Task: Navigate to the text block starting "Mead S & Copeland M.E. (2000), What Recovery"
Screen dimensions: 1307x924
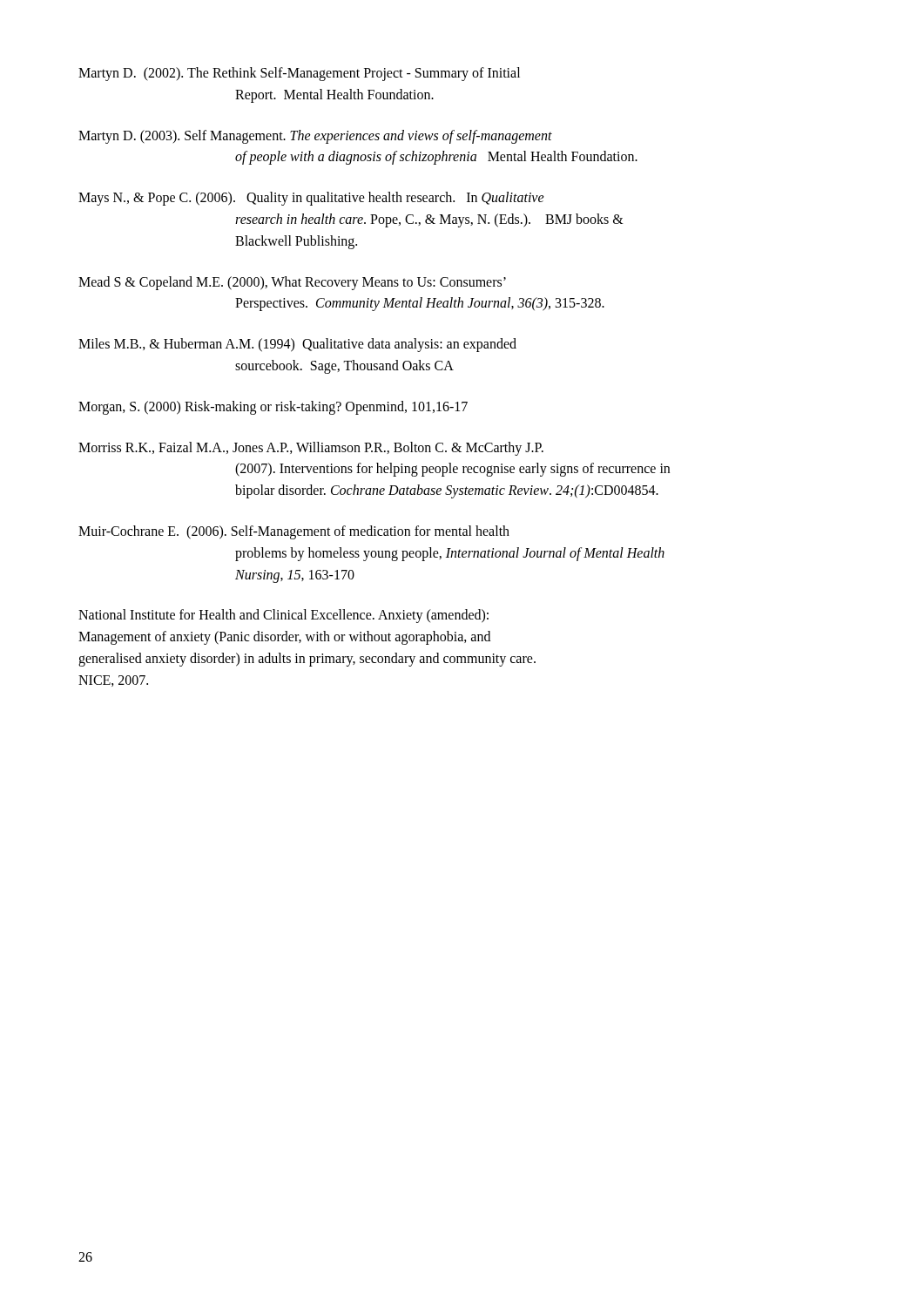Action: 462,294
